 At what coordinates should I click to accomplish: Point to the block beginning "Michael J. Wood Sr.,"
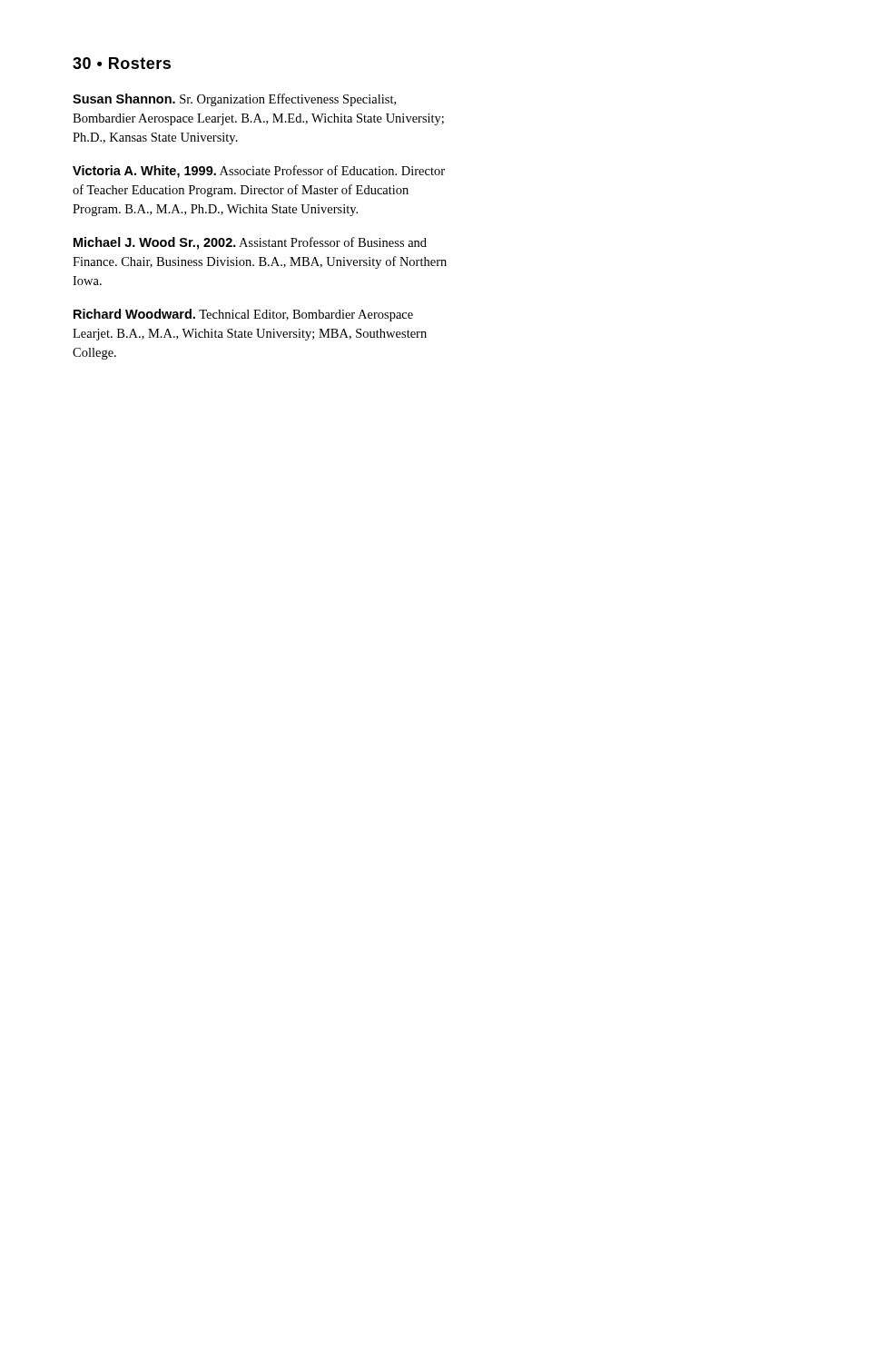click(x=260, y=262)
